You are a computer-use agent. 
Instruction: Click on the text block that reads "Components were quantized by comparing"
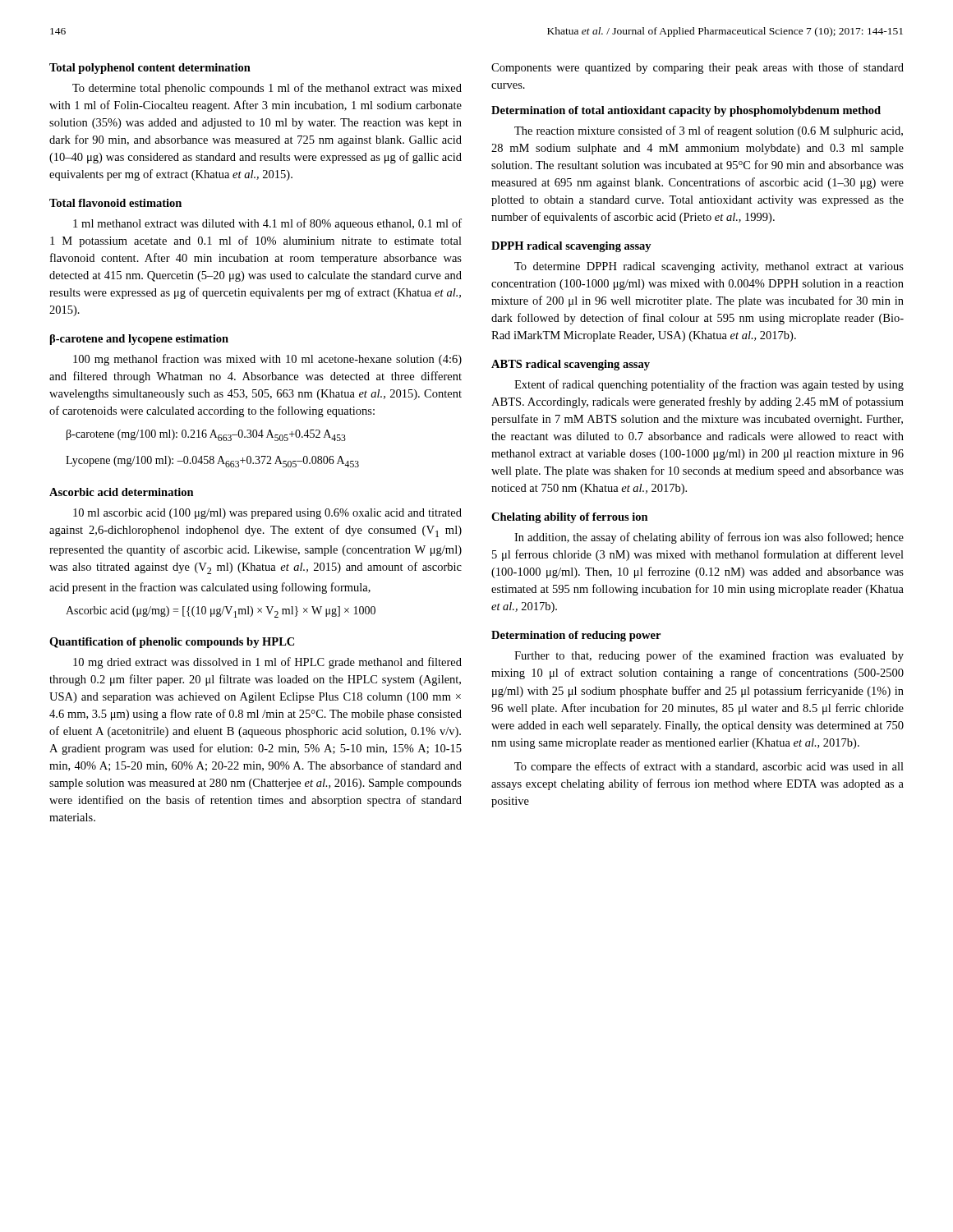698,76
